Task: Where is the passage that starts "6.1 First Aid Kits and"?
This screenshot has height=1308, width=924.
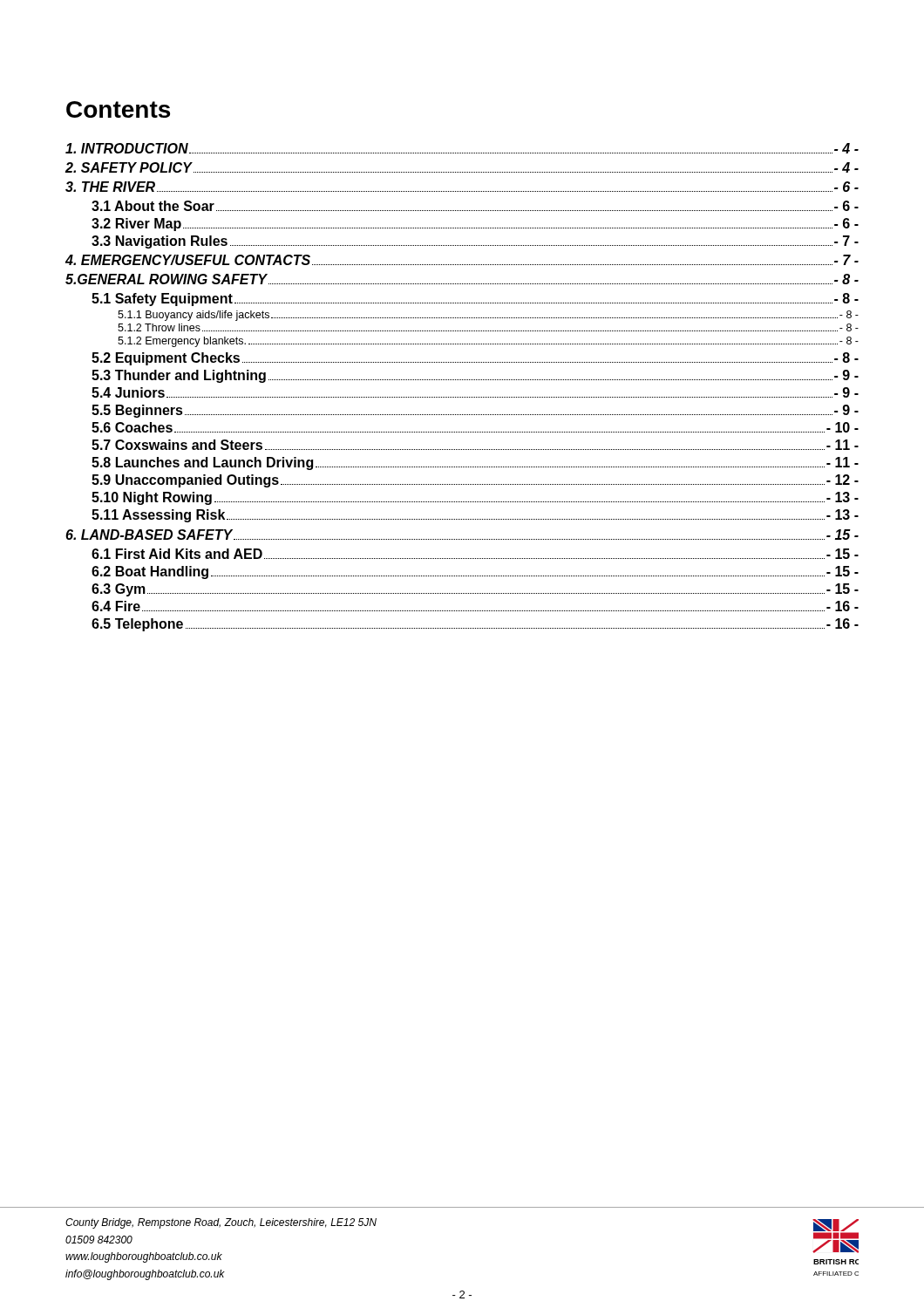Action: 475,555
